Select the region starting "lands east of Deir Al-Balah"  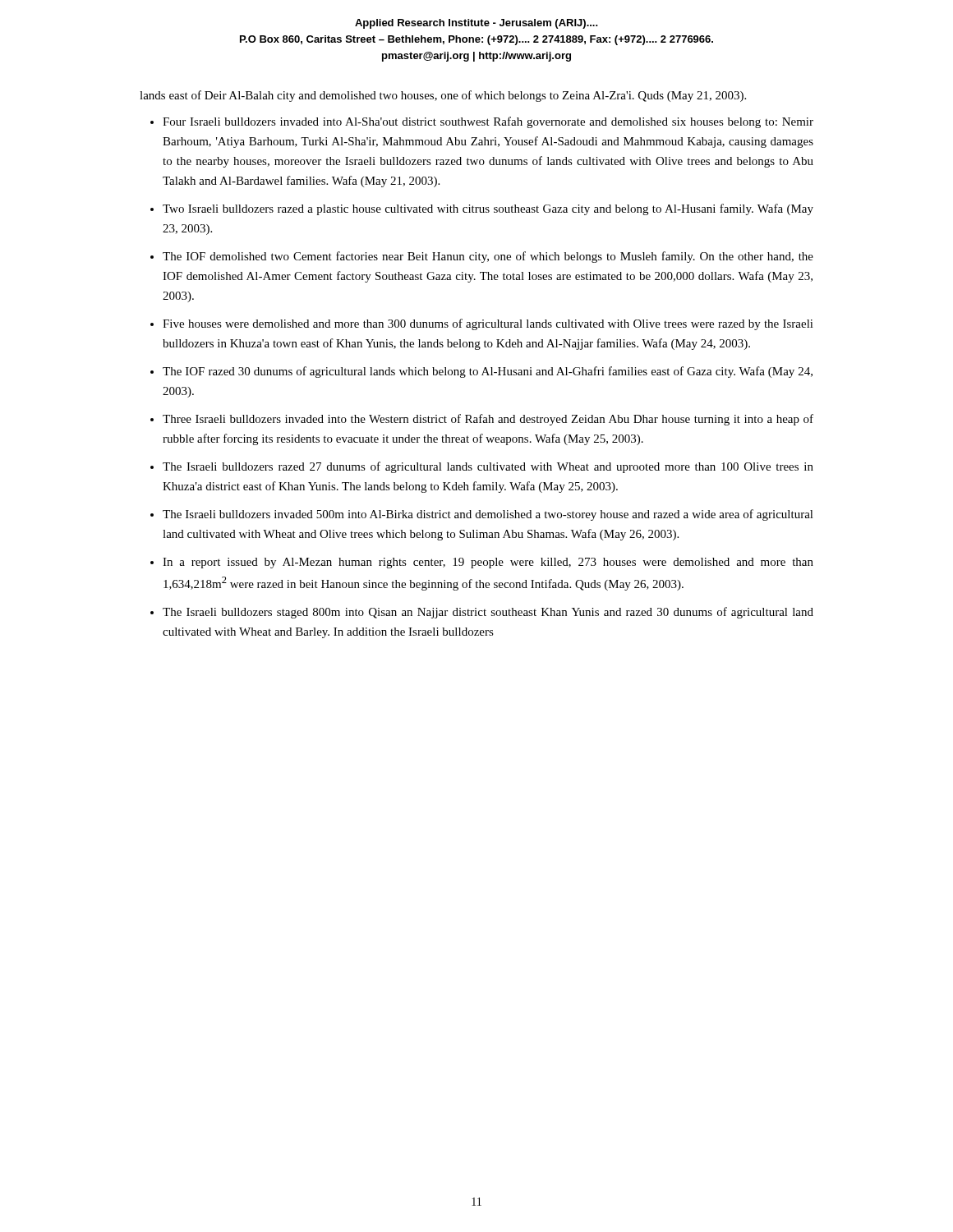point(443,96)
